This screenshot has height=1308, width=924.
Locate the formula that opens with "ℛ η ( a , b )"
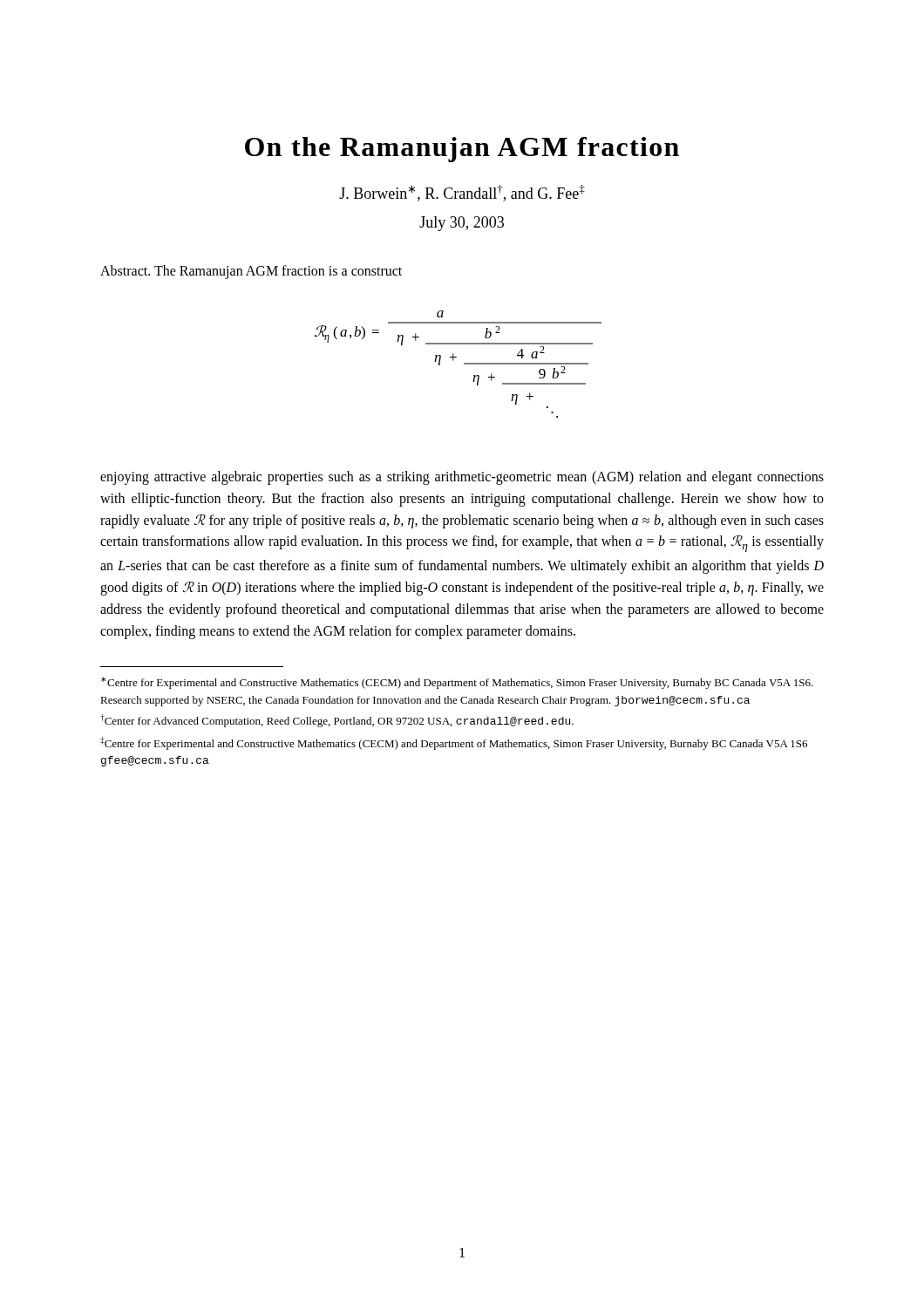(462, 371)
